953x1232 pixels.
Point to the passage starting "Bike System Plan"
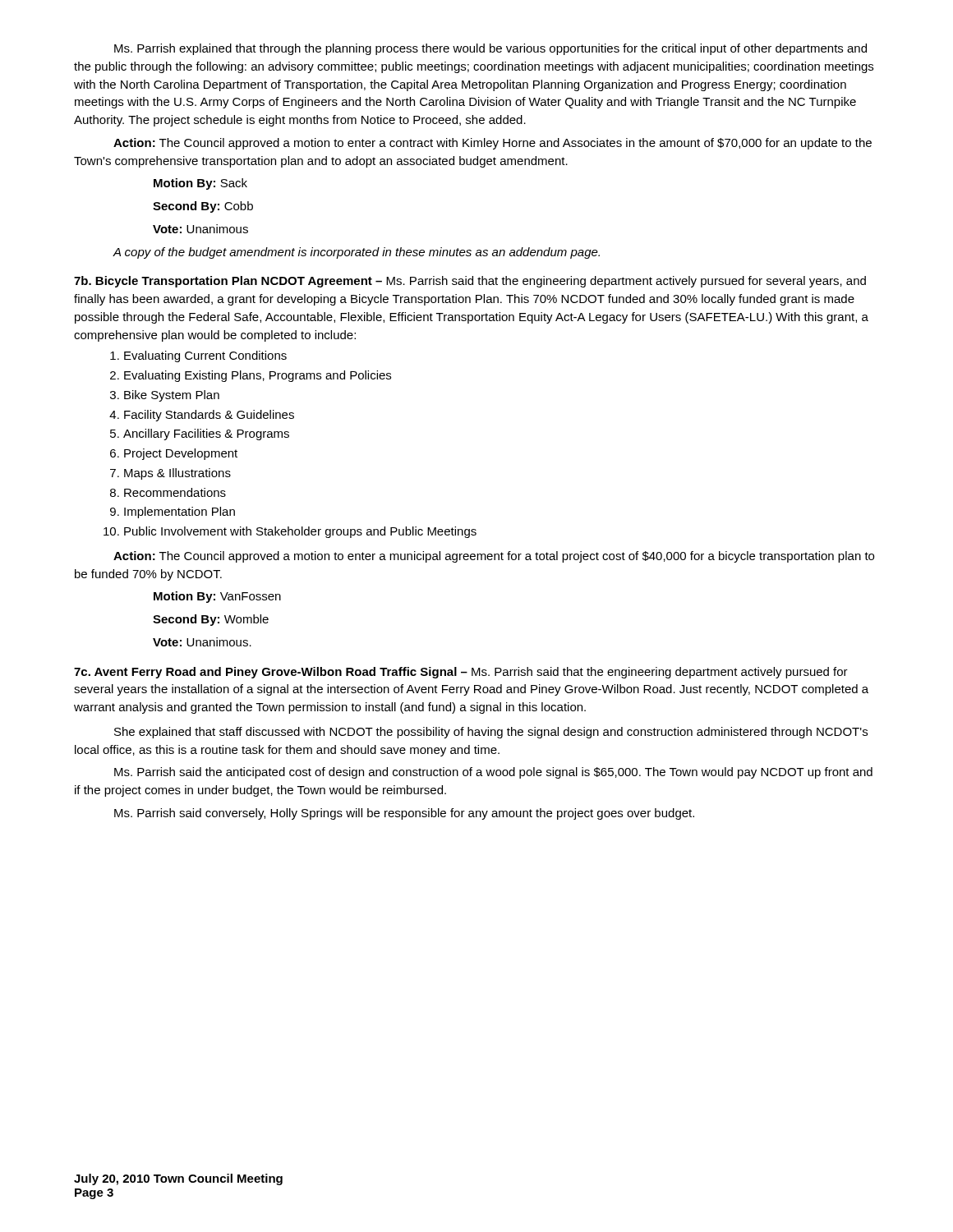click(172, 396)
